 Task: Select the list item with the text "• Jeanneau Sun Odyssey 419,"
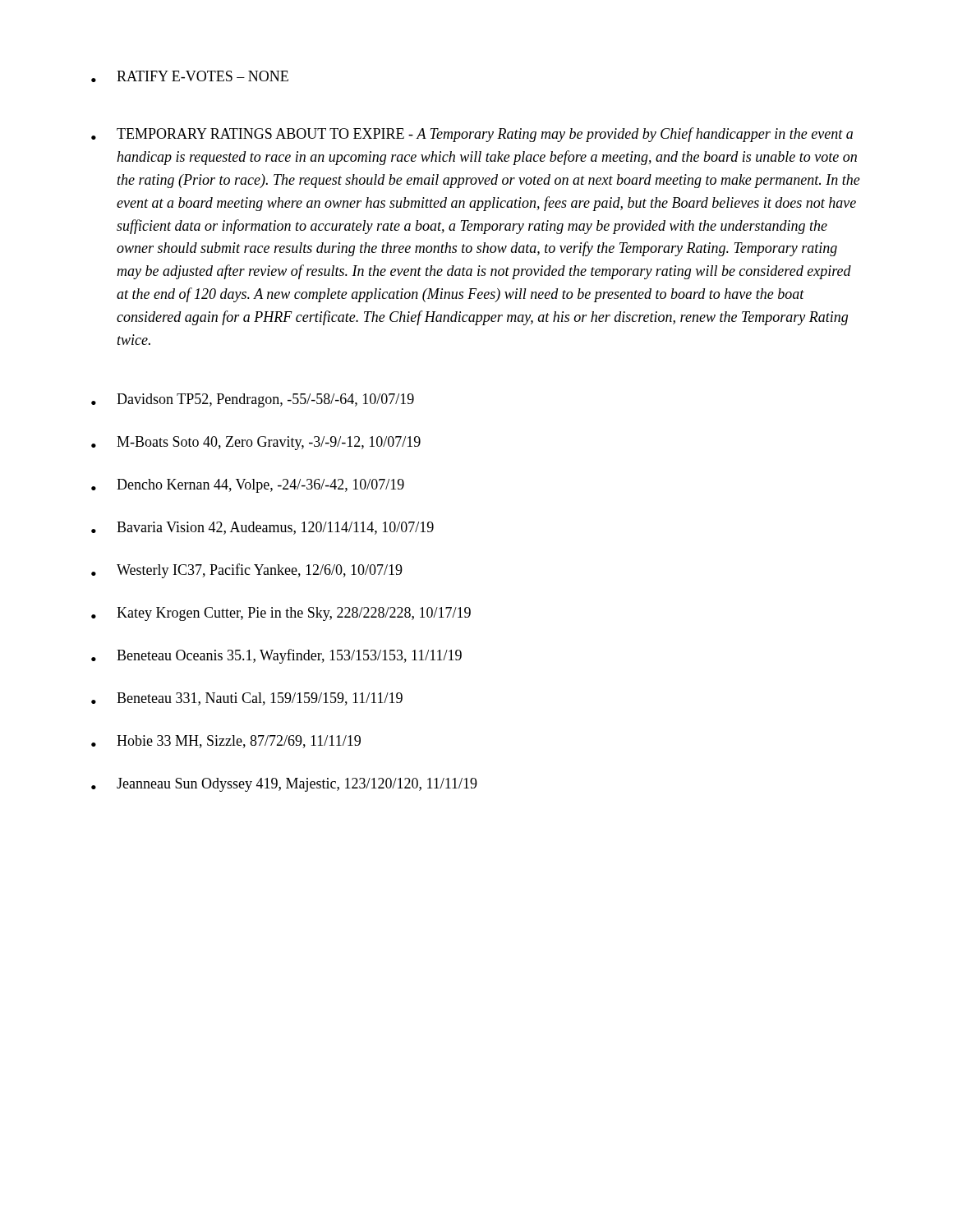pyautogui.click(x=476, y=787)
